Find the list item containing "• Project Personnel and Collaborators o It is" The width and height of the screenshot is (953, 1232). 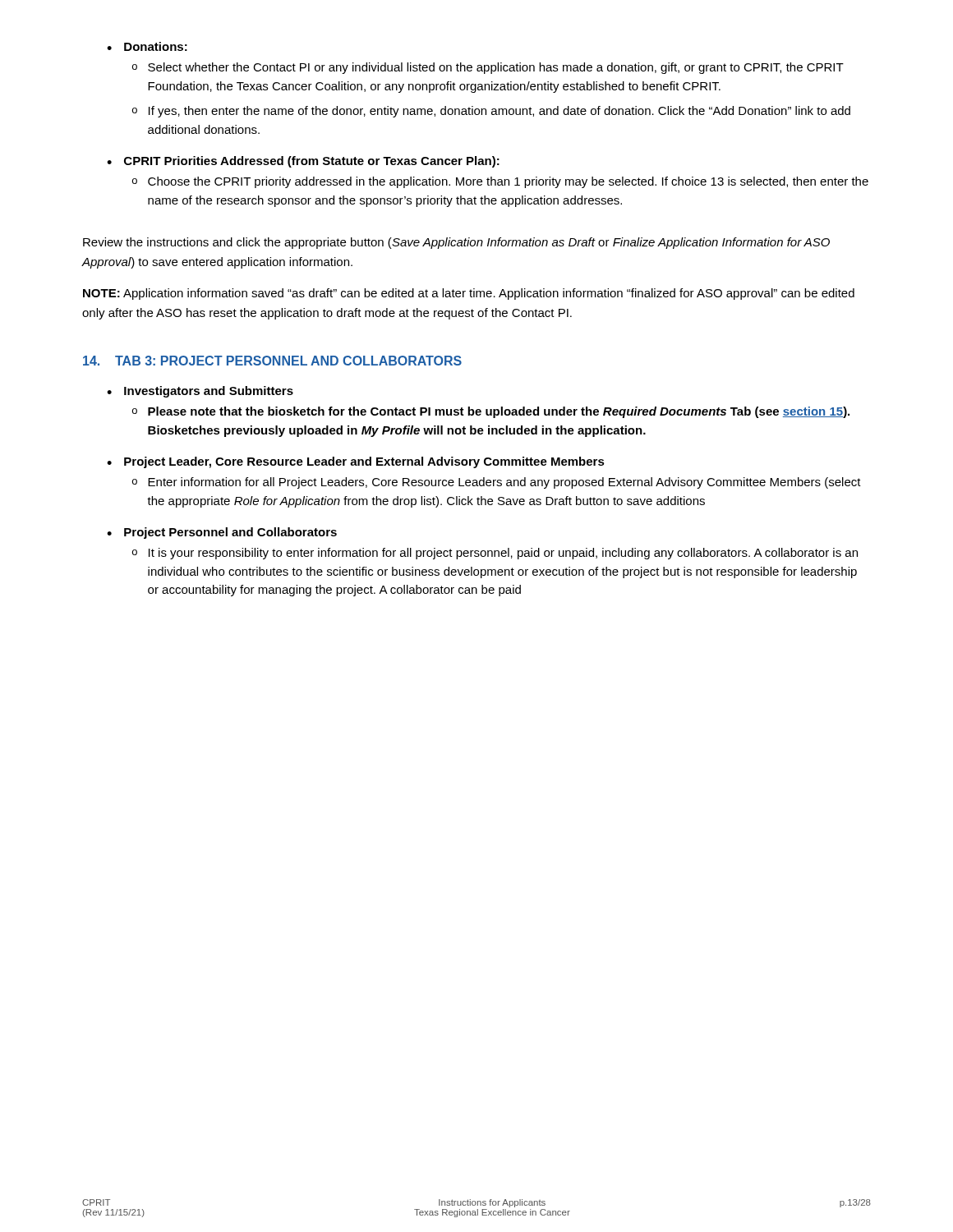(489, 565)
